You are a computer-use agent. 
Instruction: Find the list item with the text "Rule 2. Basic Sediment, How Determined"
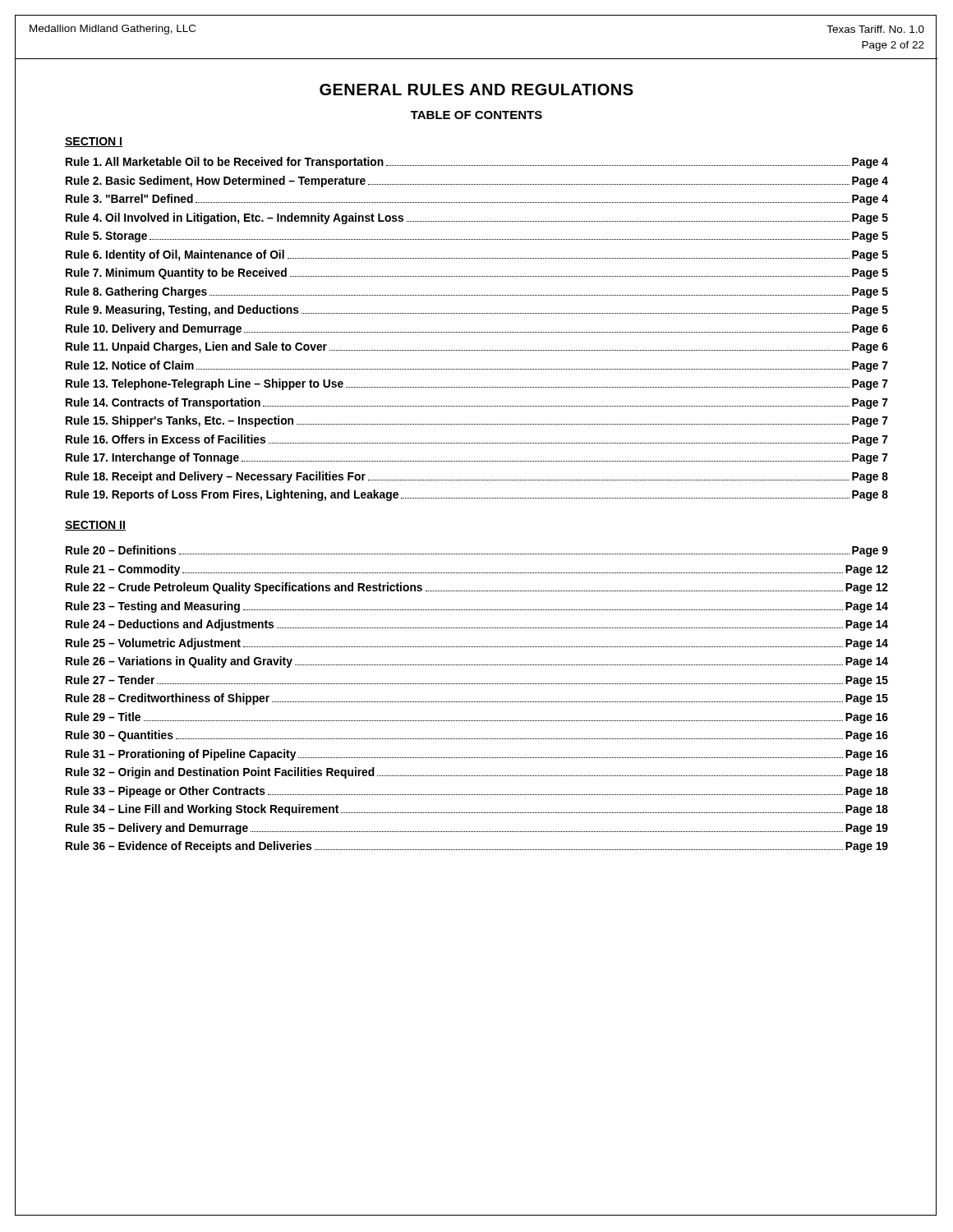(x=476, y=181)
